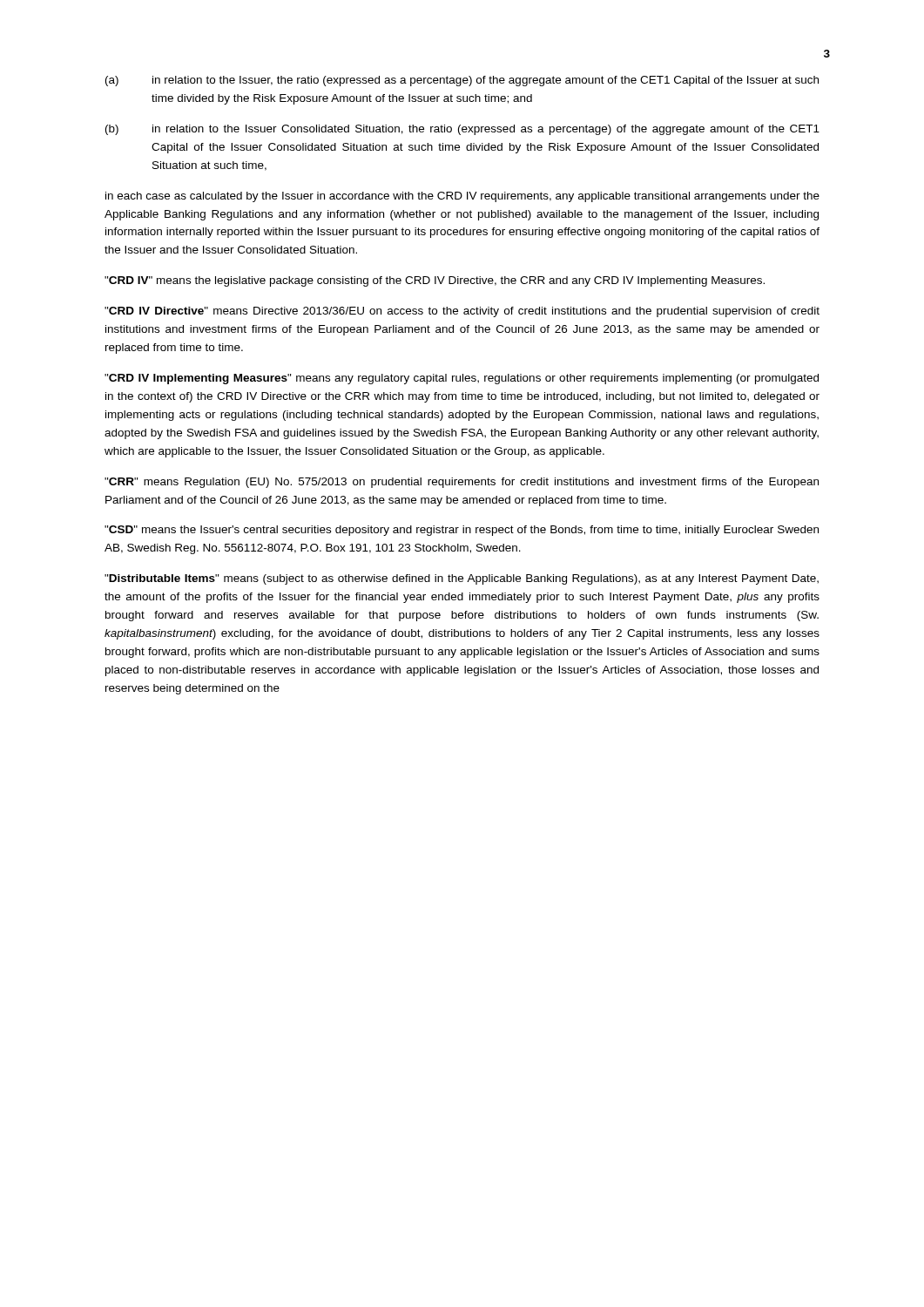
Task: Select the text block that says ""Distributable Items" means (subject to as otherwise"
Action: [x=462, y=633]
